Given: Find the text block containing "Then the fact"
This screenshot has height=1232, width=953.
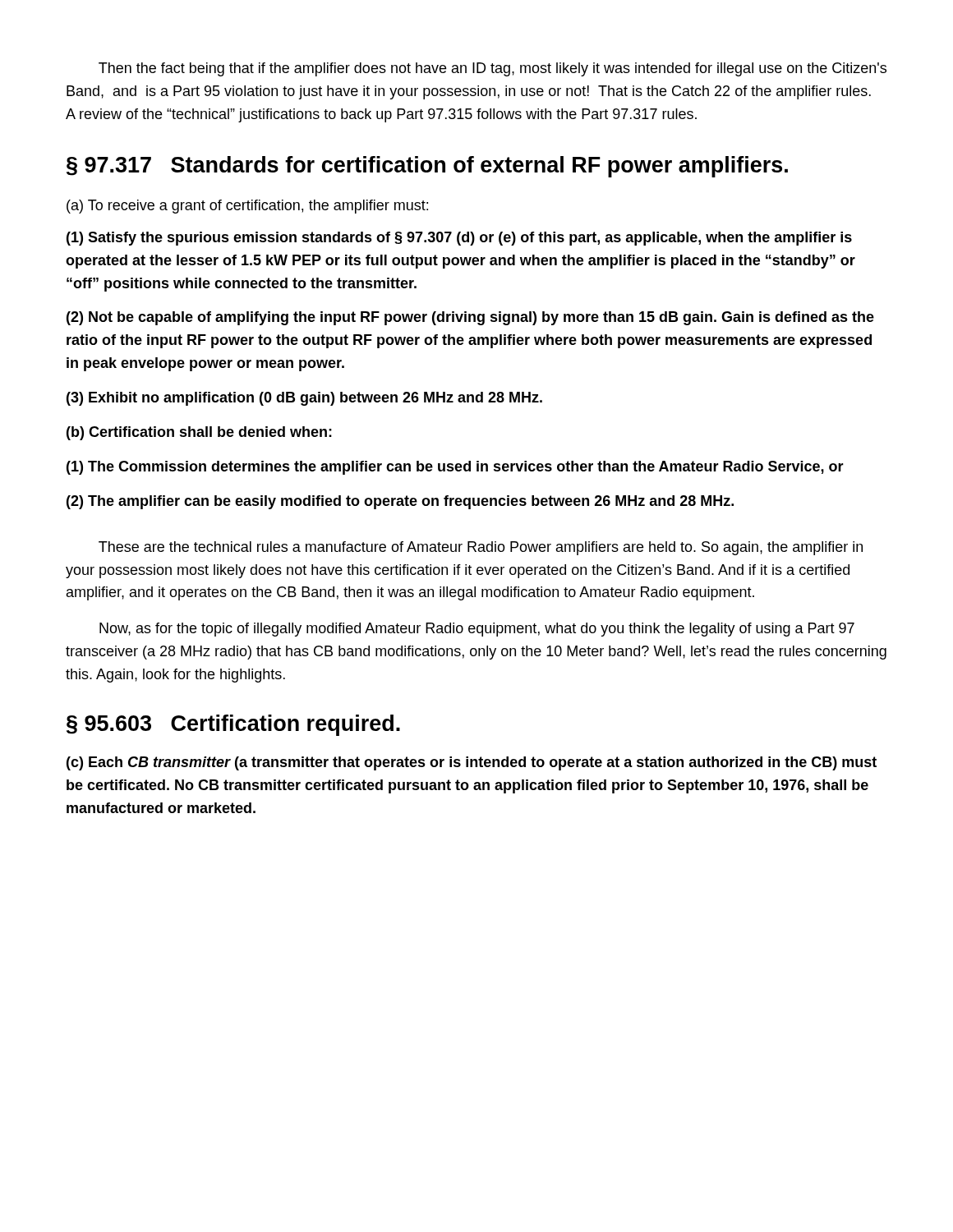Looking at the screenshot, I should click(476, 91).
